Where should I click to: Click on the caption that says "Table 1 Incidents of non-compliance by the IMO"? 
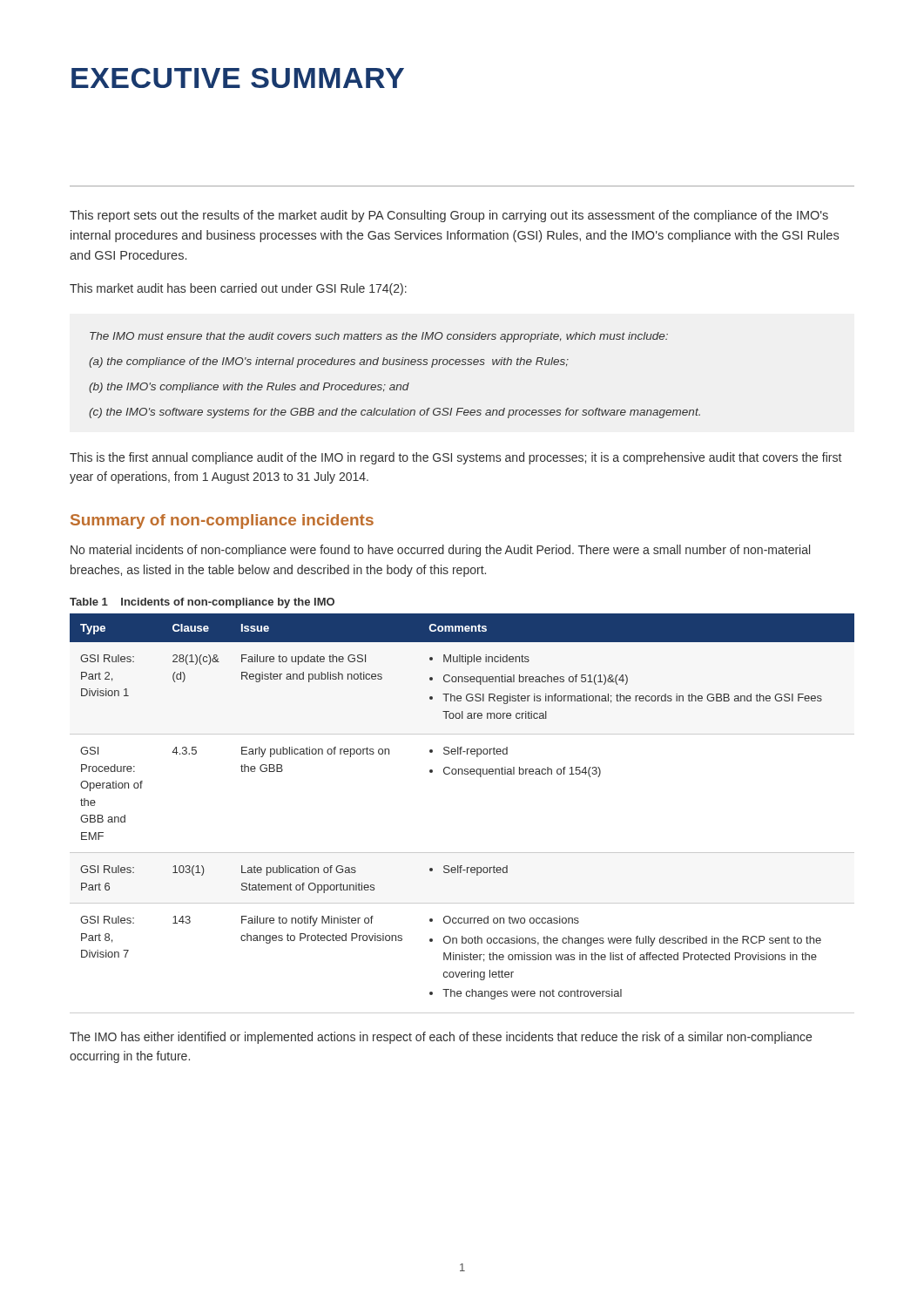click(202, 602)
